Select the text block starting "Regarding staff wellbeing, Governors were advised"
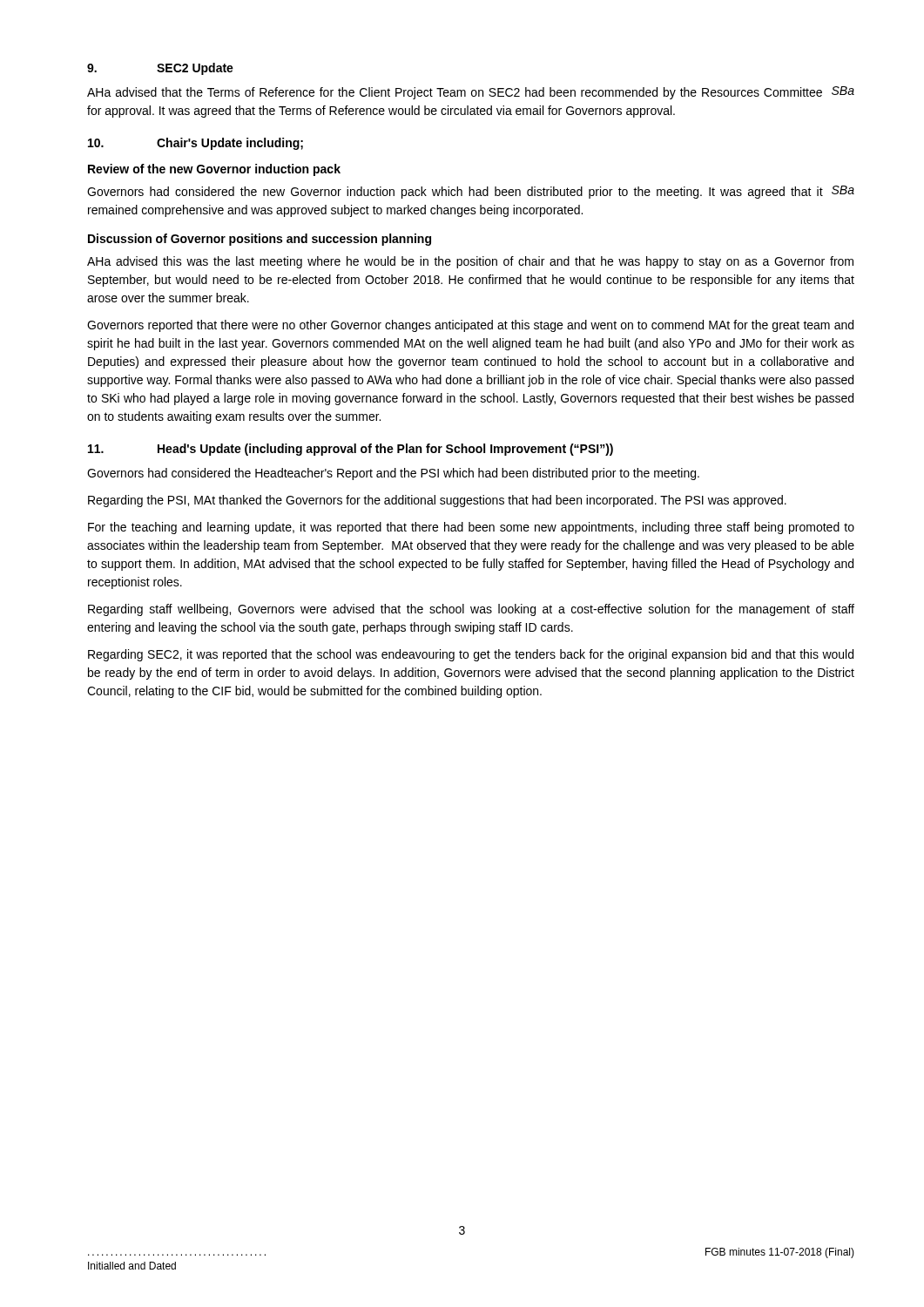 click(471, 618)
